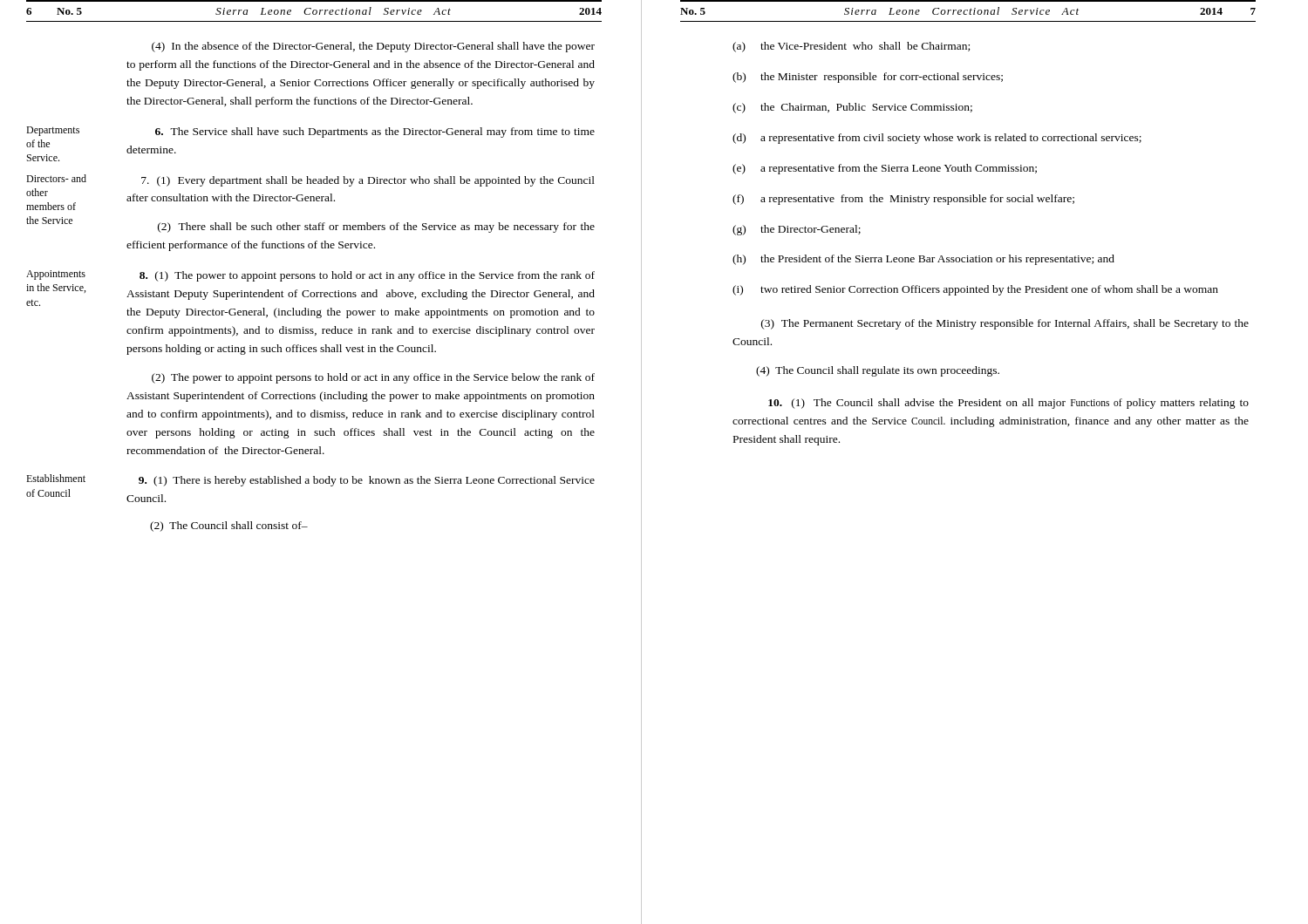Find the text block starting "(2) The power to appoint persons to hold"
1308x924 pixels.
click(x=361, y=413)
